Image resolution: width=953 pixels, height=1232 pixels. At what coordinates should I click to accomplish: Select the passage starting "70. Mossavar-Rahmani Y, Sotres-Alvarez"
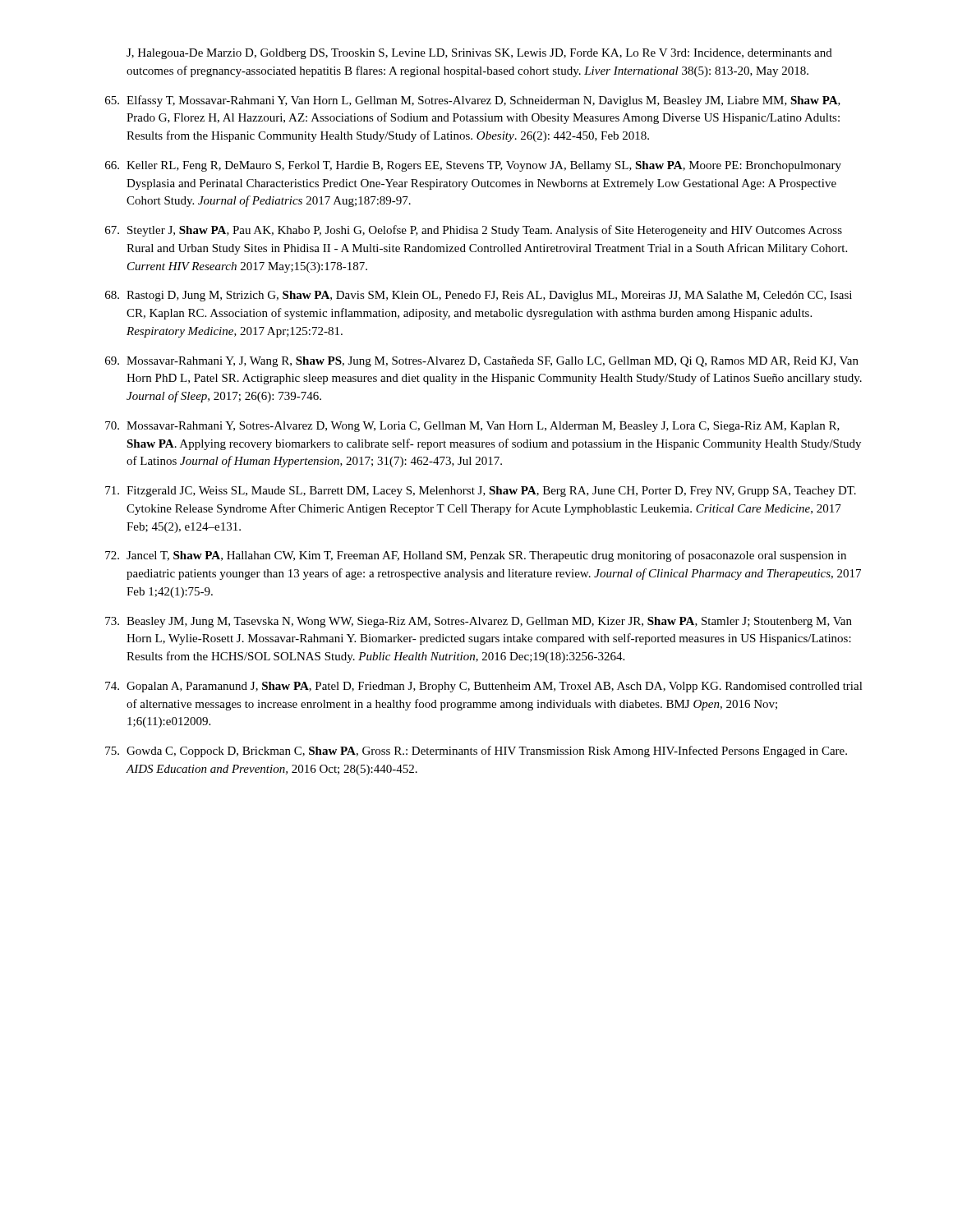point(476,444)
